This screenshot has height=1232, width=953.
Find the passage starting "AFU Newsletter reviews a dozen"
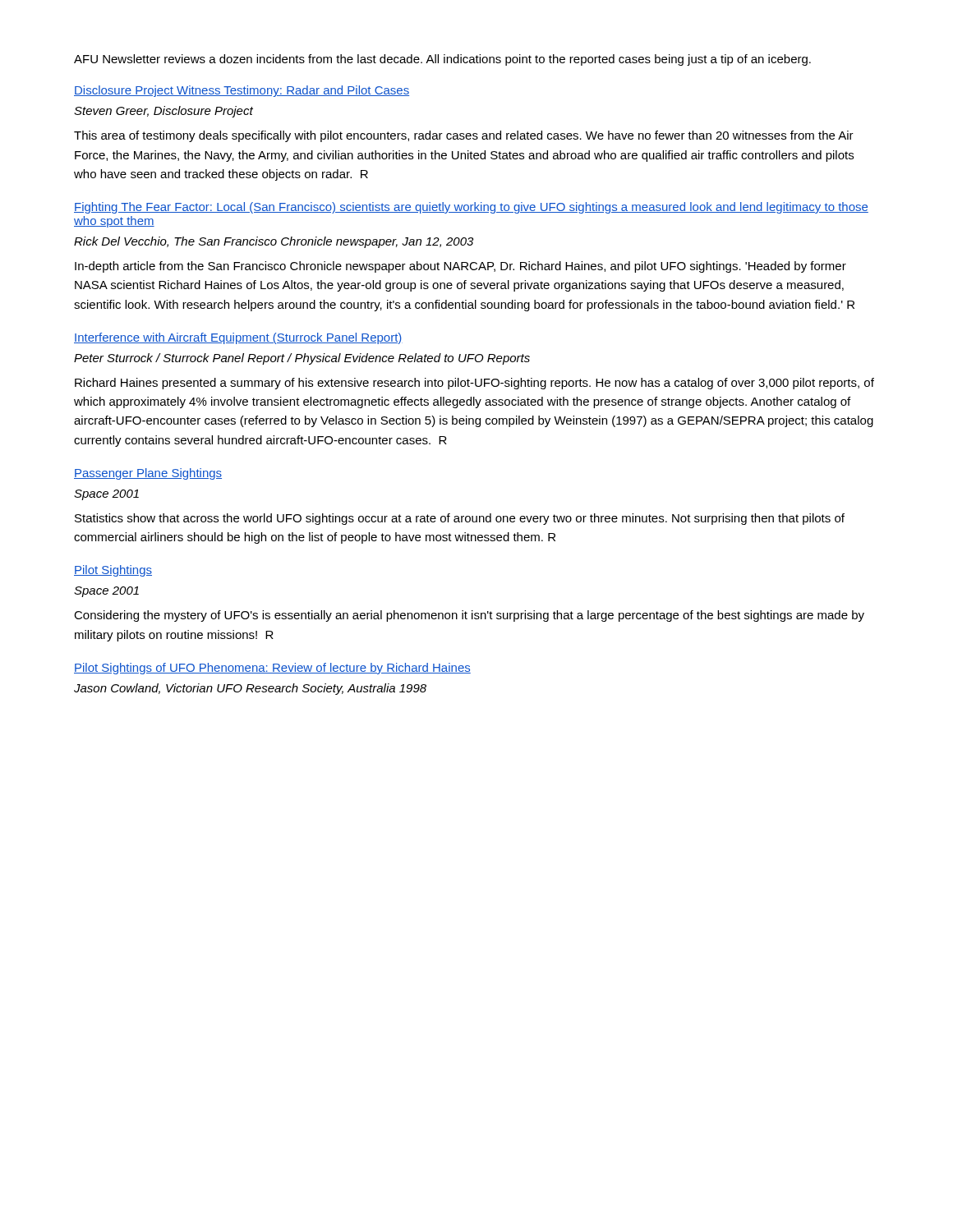443,59
